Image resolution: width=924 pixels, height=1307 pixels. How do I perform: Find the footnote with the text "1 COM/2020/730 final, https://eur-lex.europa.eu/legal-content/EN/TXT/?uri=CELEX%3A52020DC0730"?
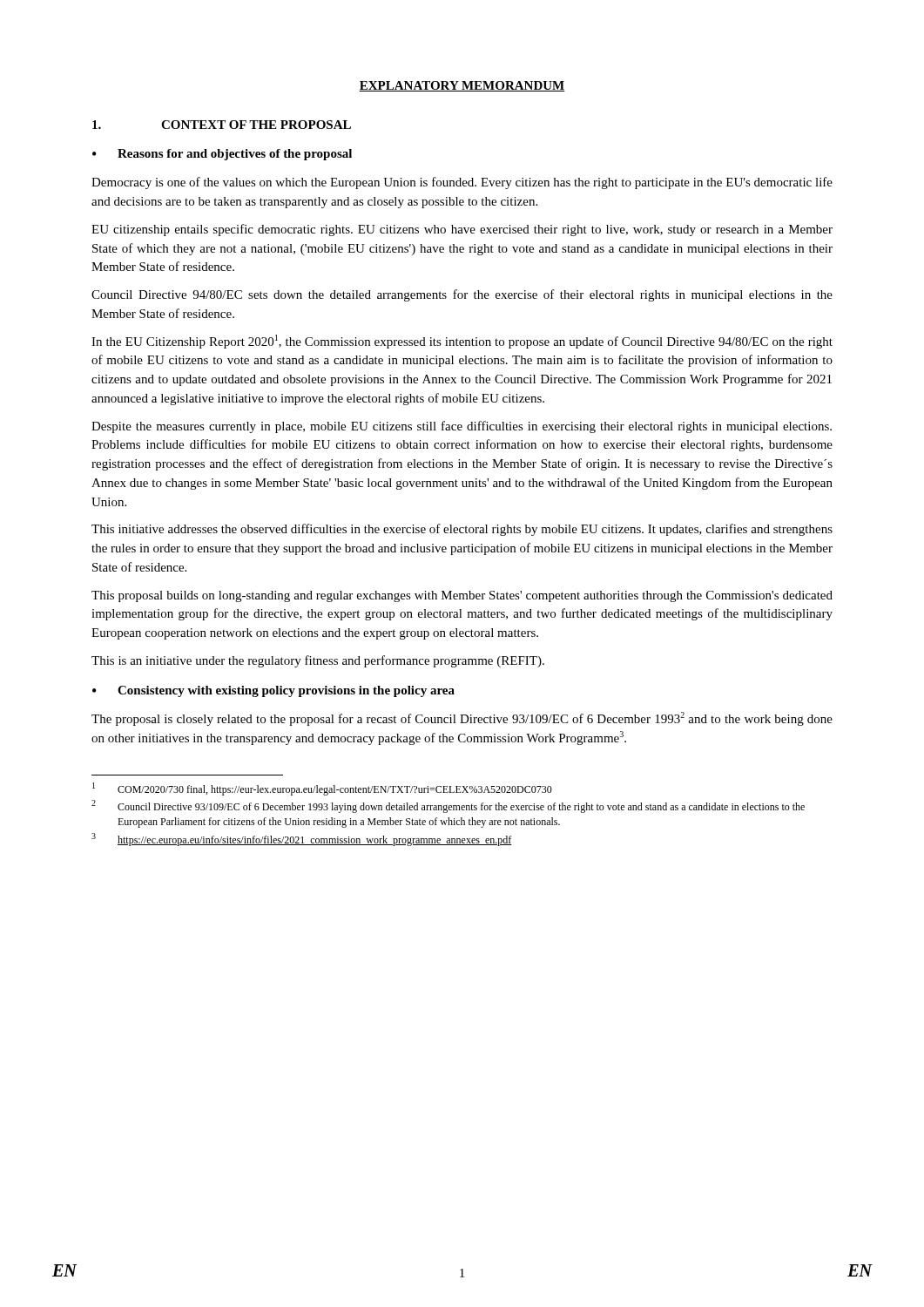click(x=462, y=789)
